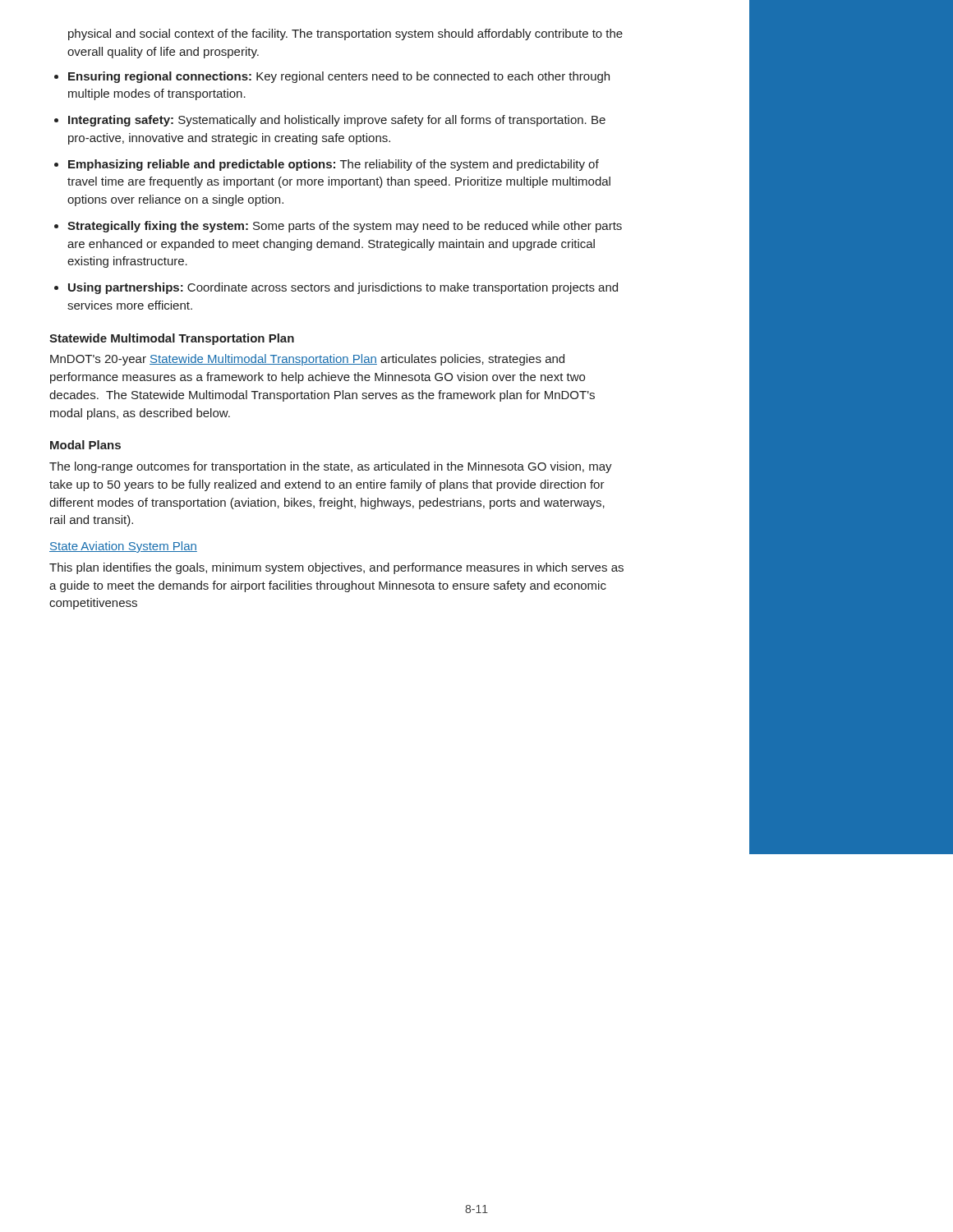This screenshot has width=953, height=1232.
Task: Where is the passage that starts "The long-range outcomes for transportation in"?
Action: point(330,493)
